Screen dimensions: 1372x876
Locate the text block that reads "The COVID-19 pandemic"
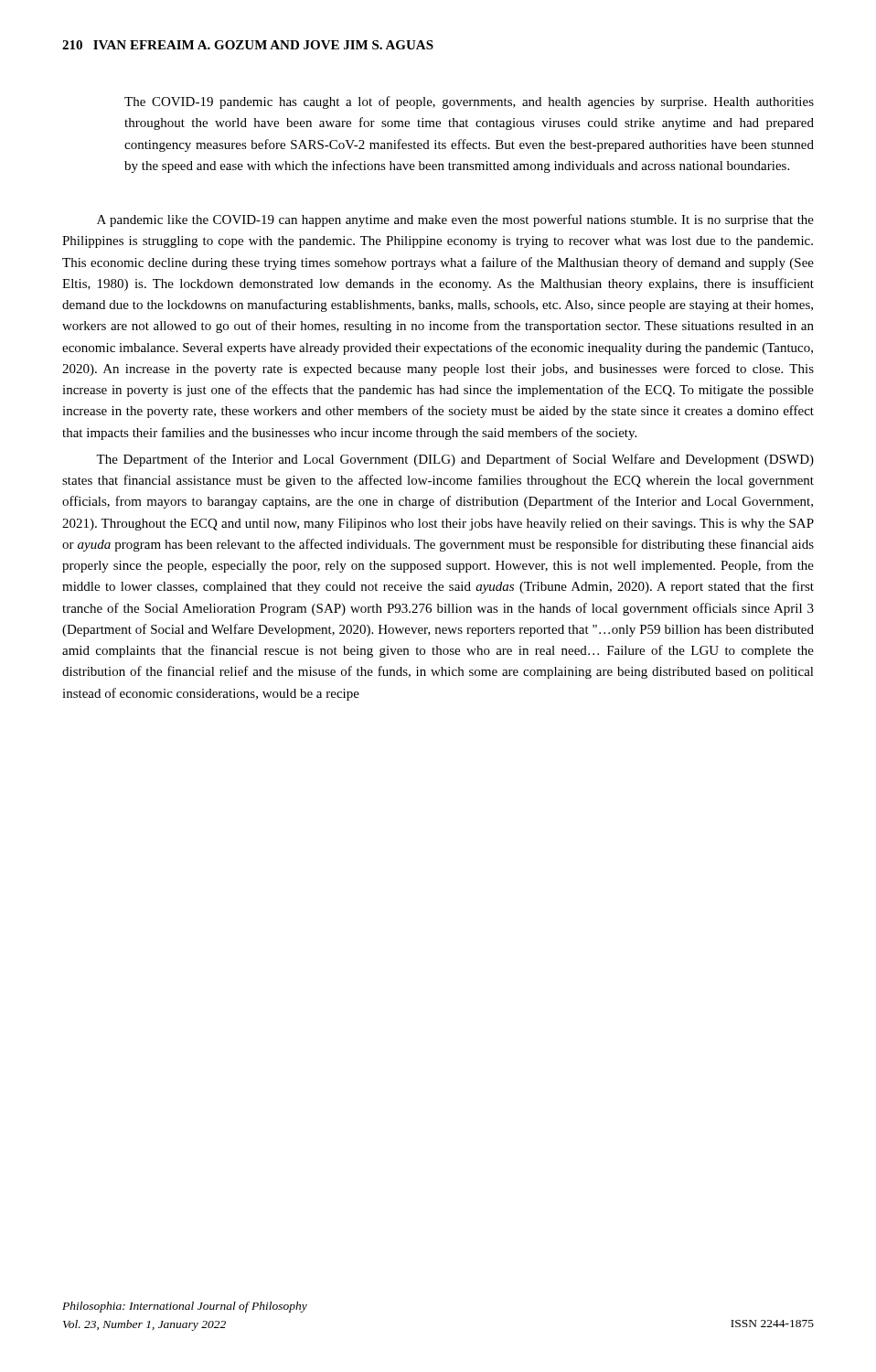(x=469, y=133)
